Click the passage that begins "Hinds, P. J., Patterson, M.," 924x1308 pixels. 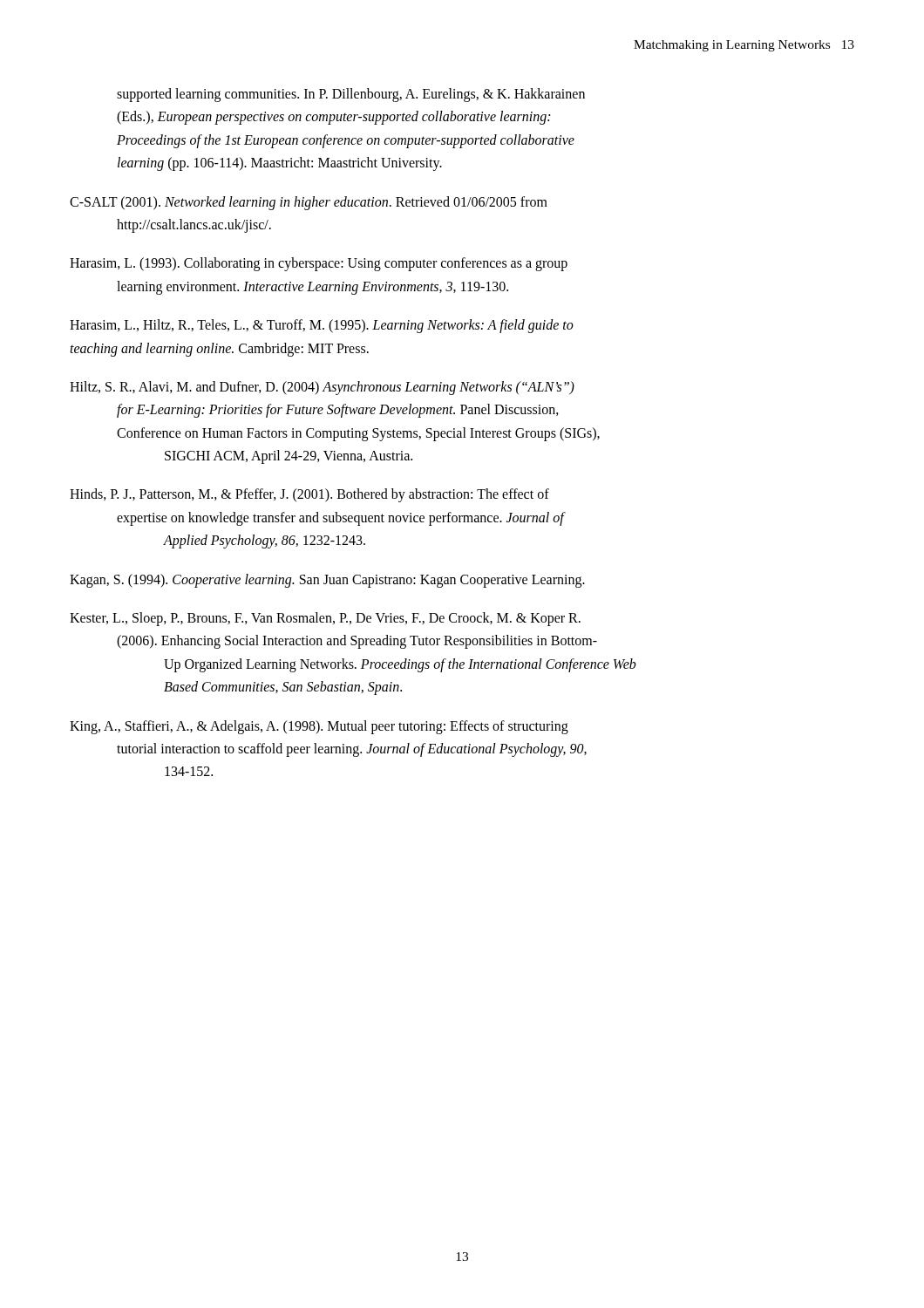click(317, 520)
